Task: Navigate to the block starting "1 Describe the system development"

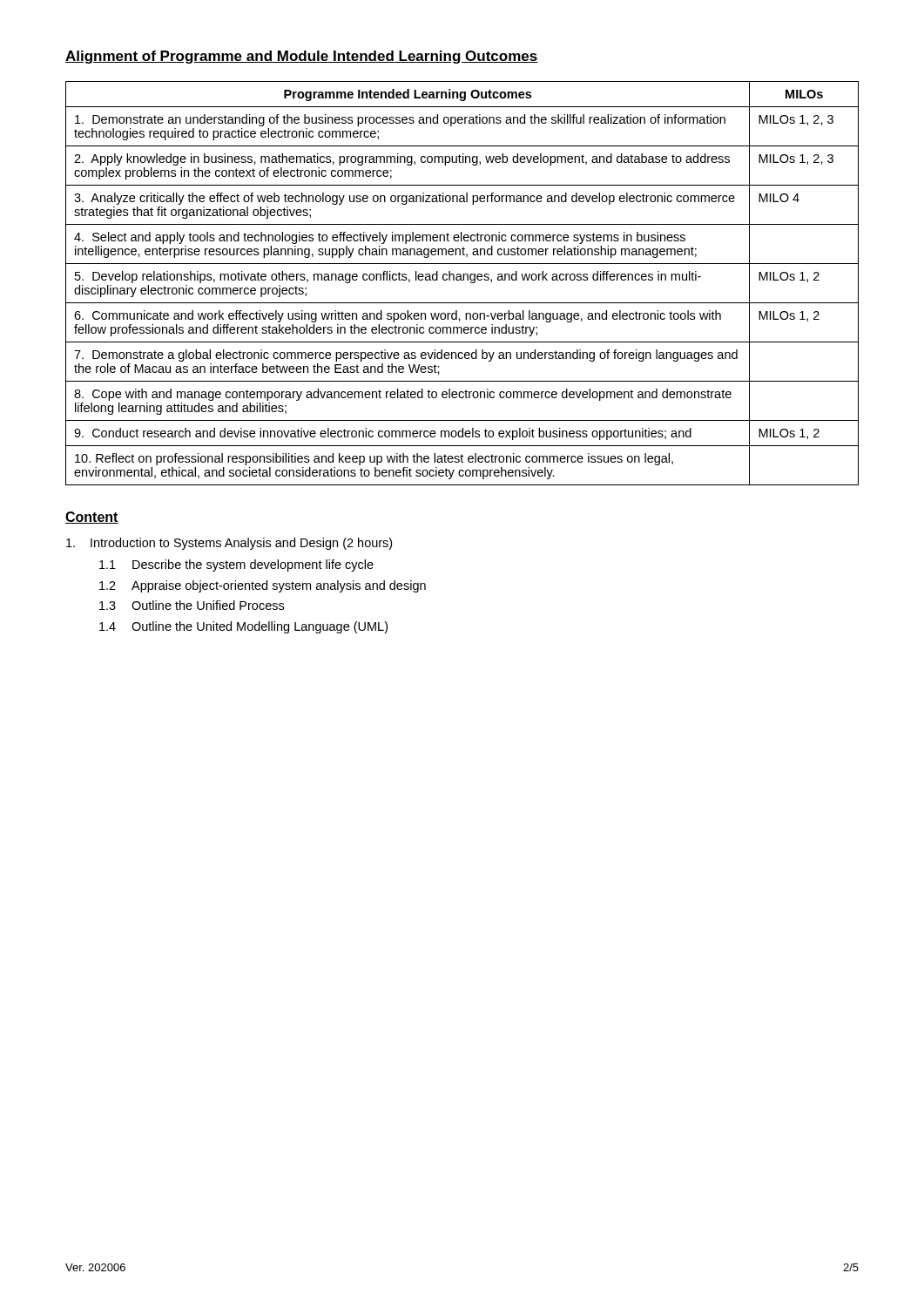Action: 236,565
